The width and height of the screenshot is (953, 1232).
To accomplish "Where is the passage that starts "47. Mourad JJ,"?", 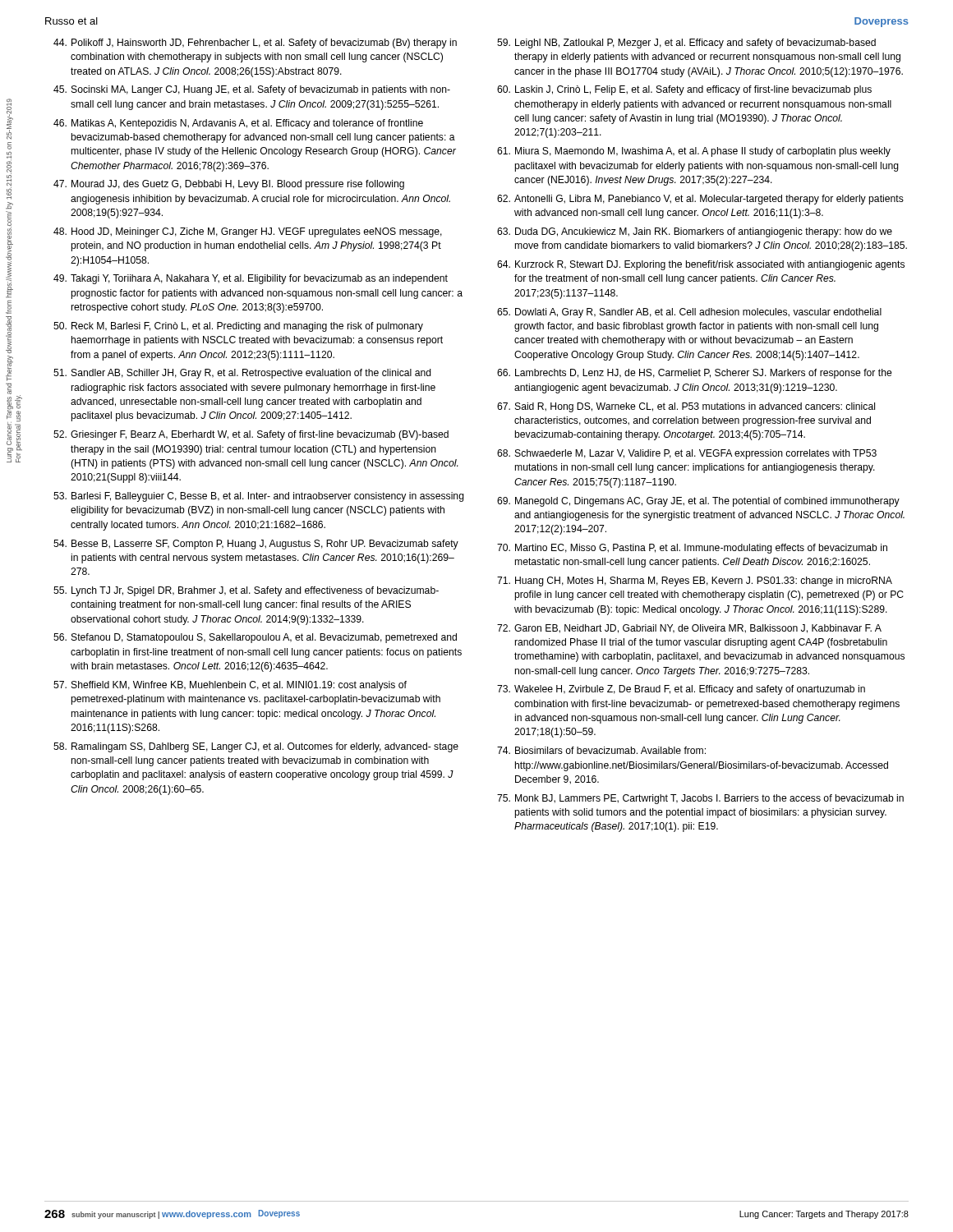I will (x=255, y=199).
